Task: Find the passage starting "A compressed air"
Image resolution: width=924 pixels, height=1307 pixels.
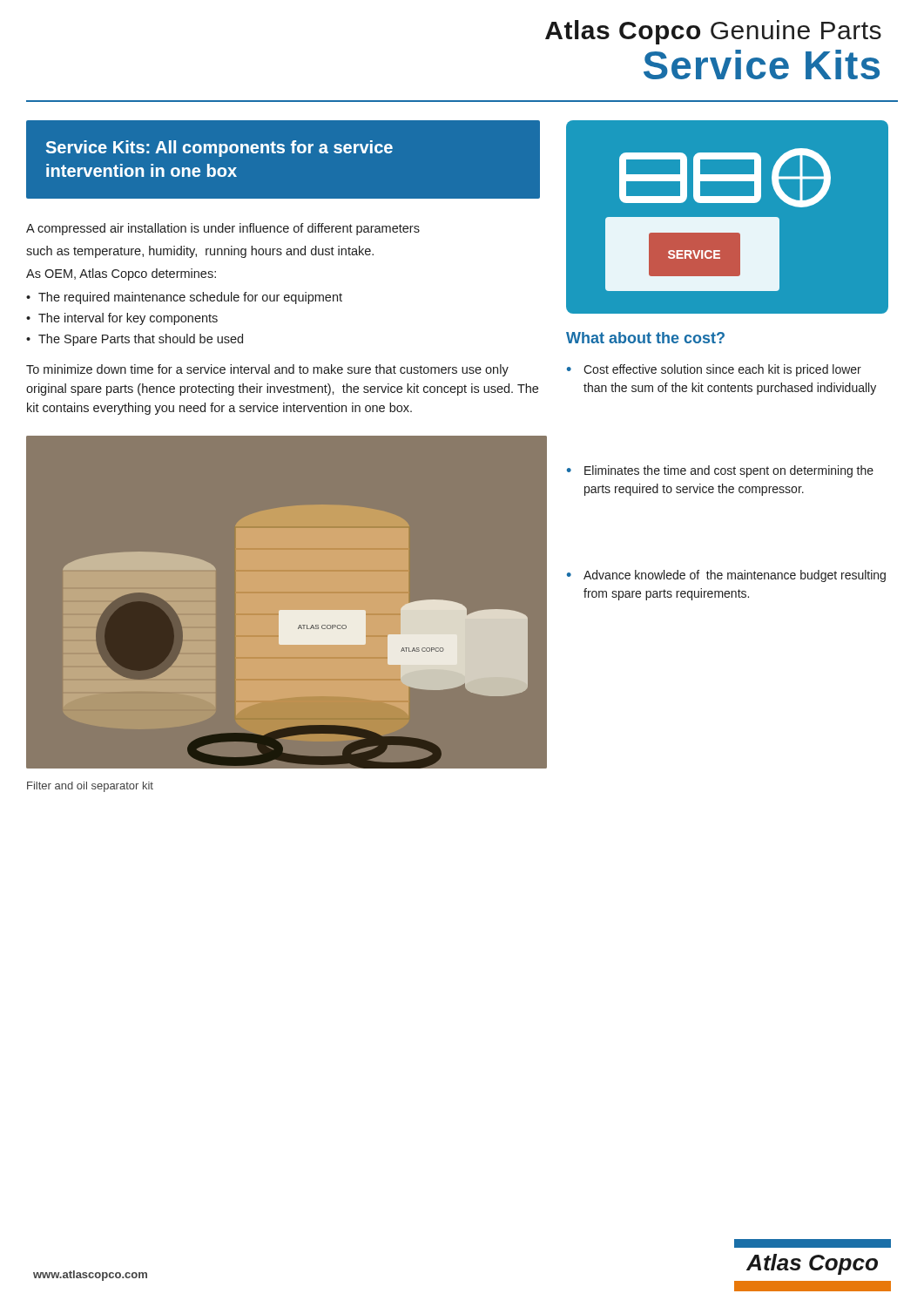Action: [283, 251]
